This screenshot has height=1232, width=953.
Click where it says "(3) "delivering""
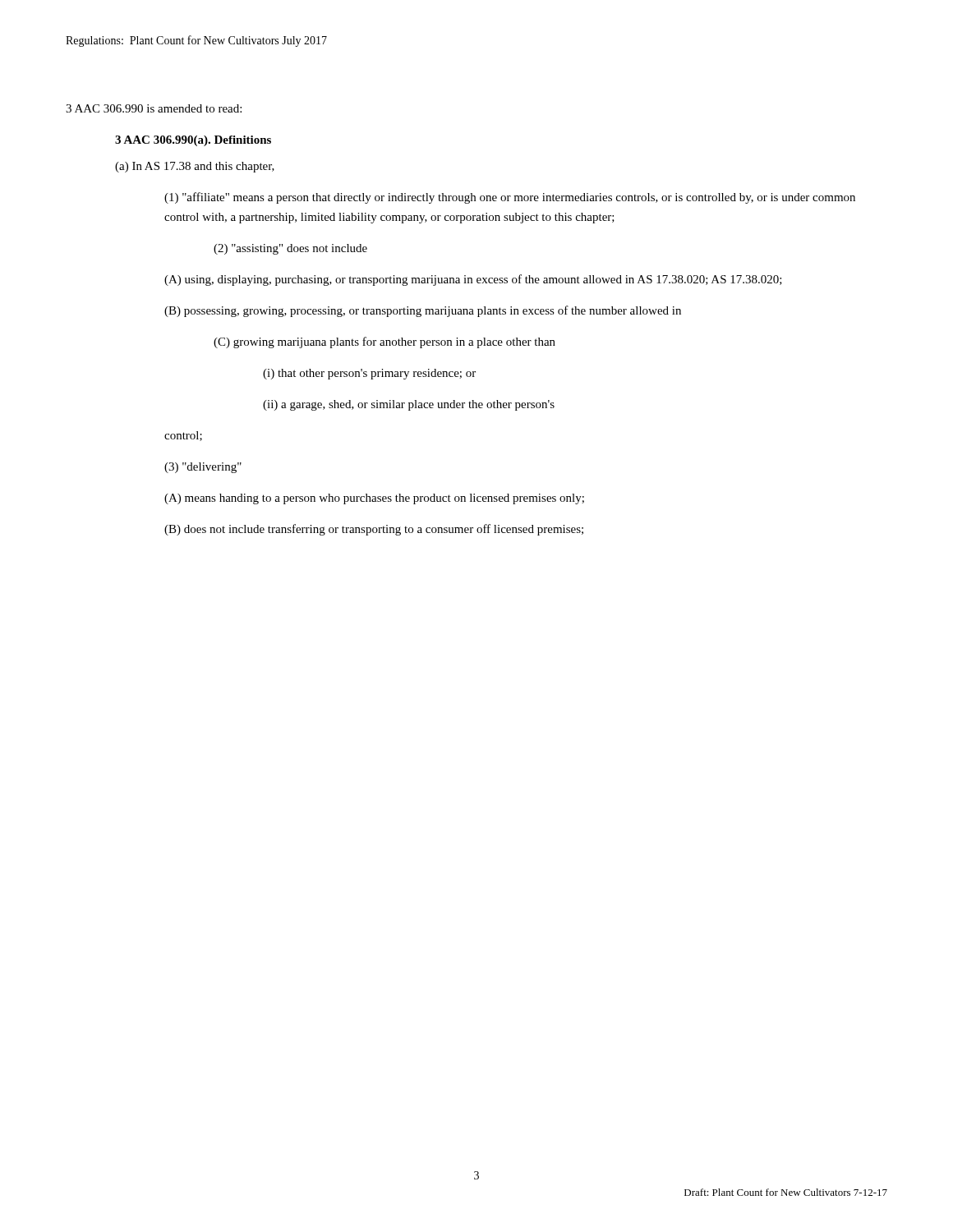(x=203, y=466)
